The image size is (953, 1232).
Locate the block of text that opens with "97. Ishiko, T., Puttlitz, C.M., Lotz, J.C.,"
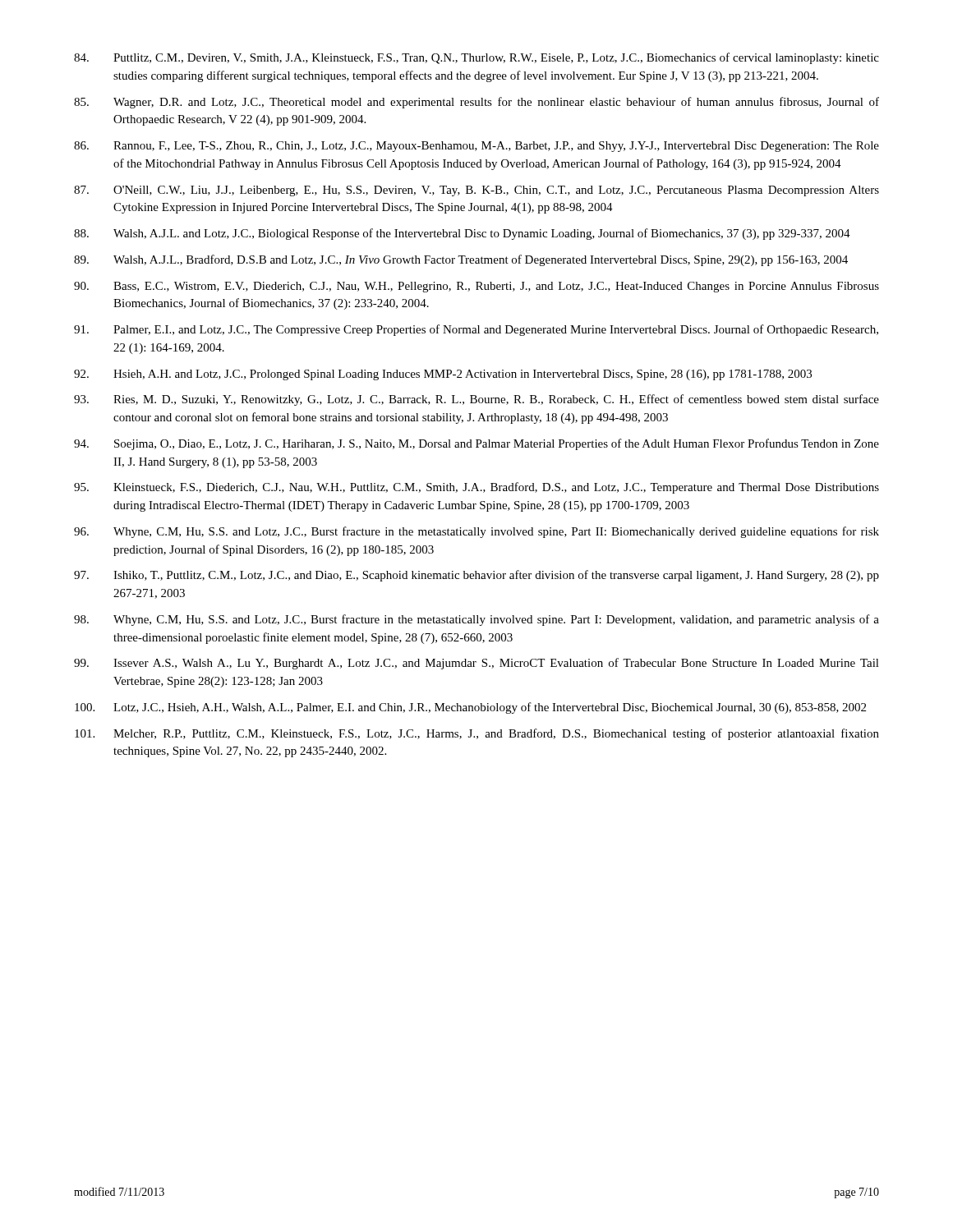click(476, 585)
